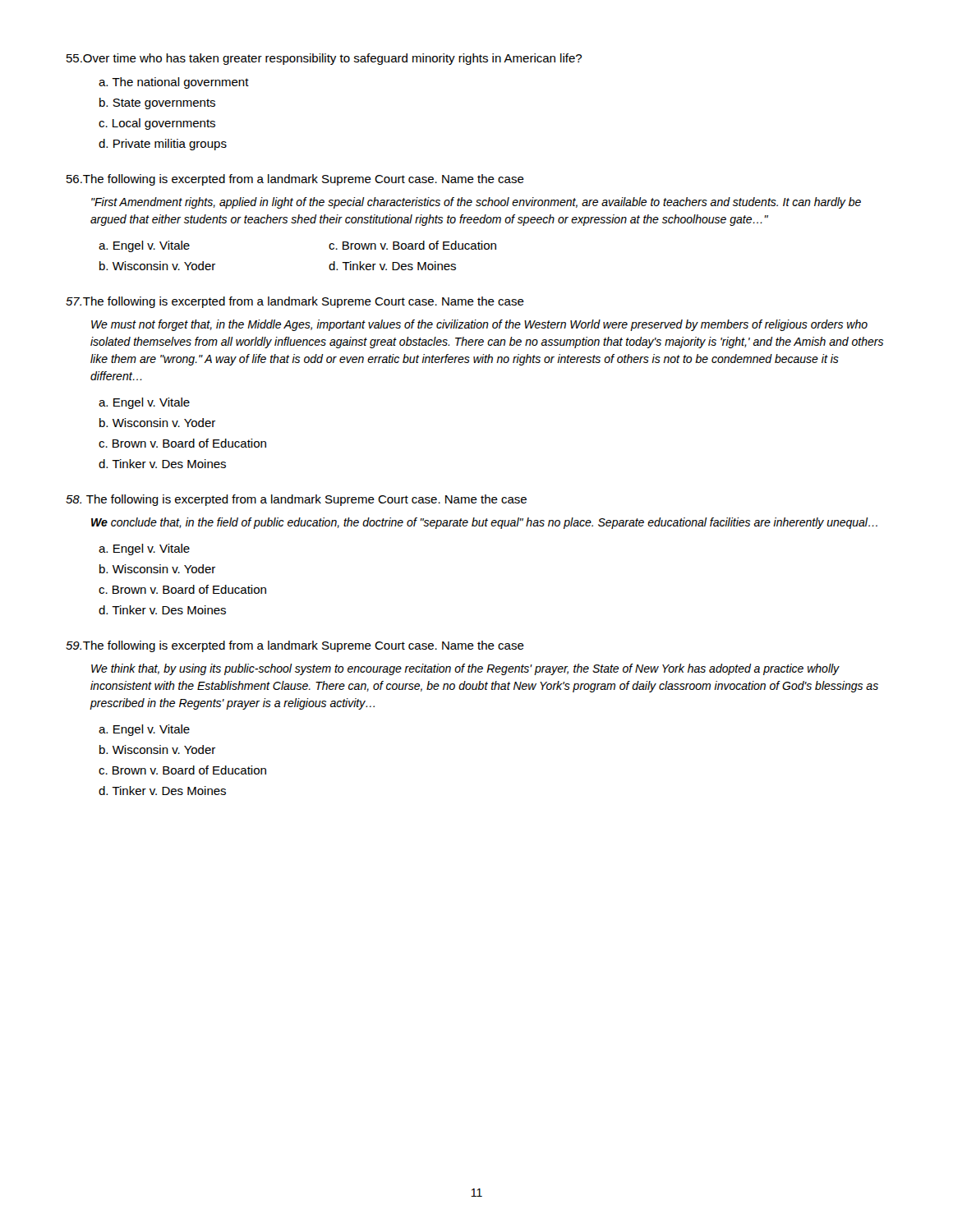Select the list item that reads "55.Over time who has"
The width and height of the screenshot is (953, 1232).
click(x=324, y=59)
